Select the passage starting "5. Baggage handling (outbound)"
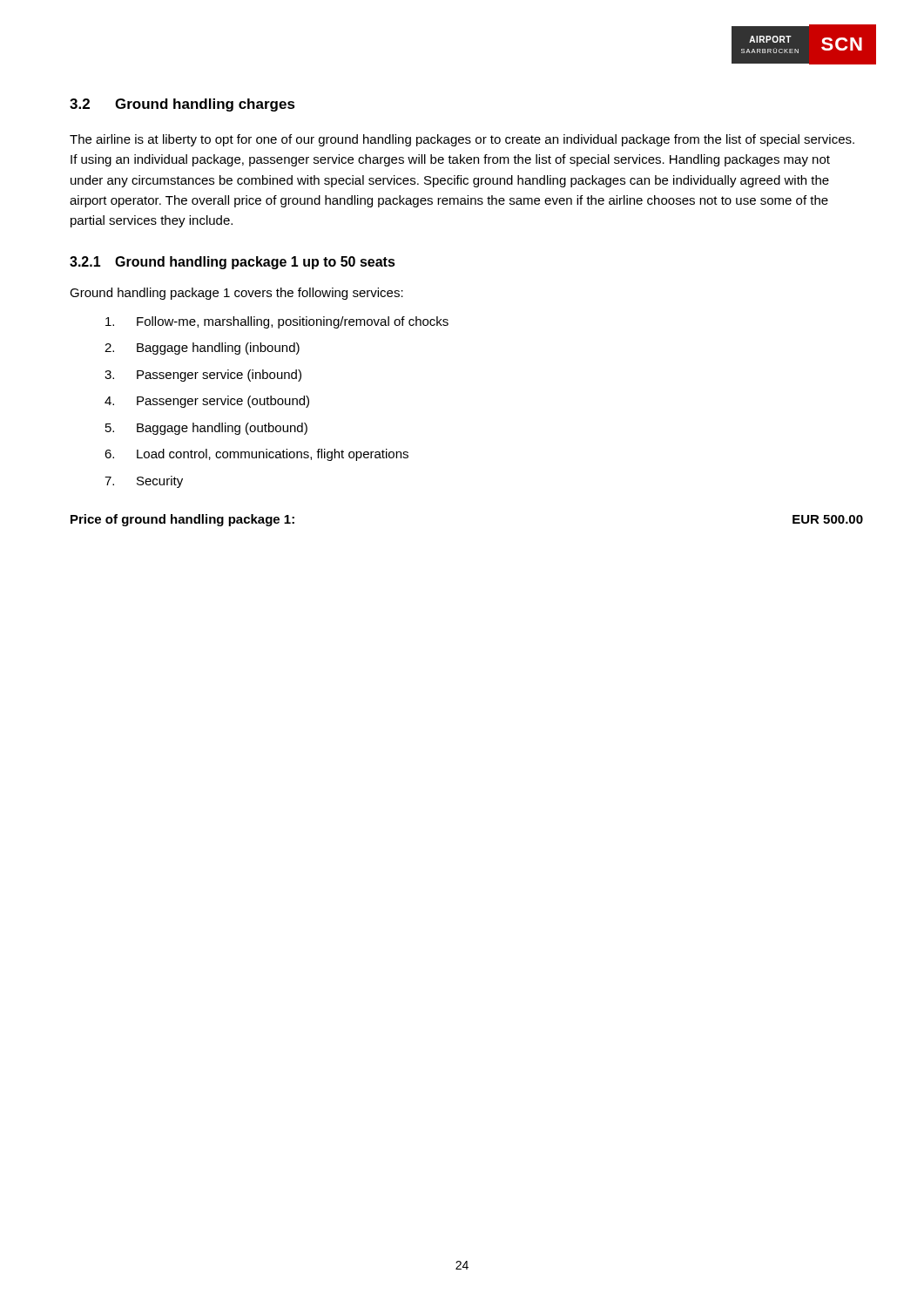The height and width of the screenshot is (1307, 924). point(206,428)
